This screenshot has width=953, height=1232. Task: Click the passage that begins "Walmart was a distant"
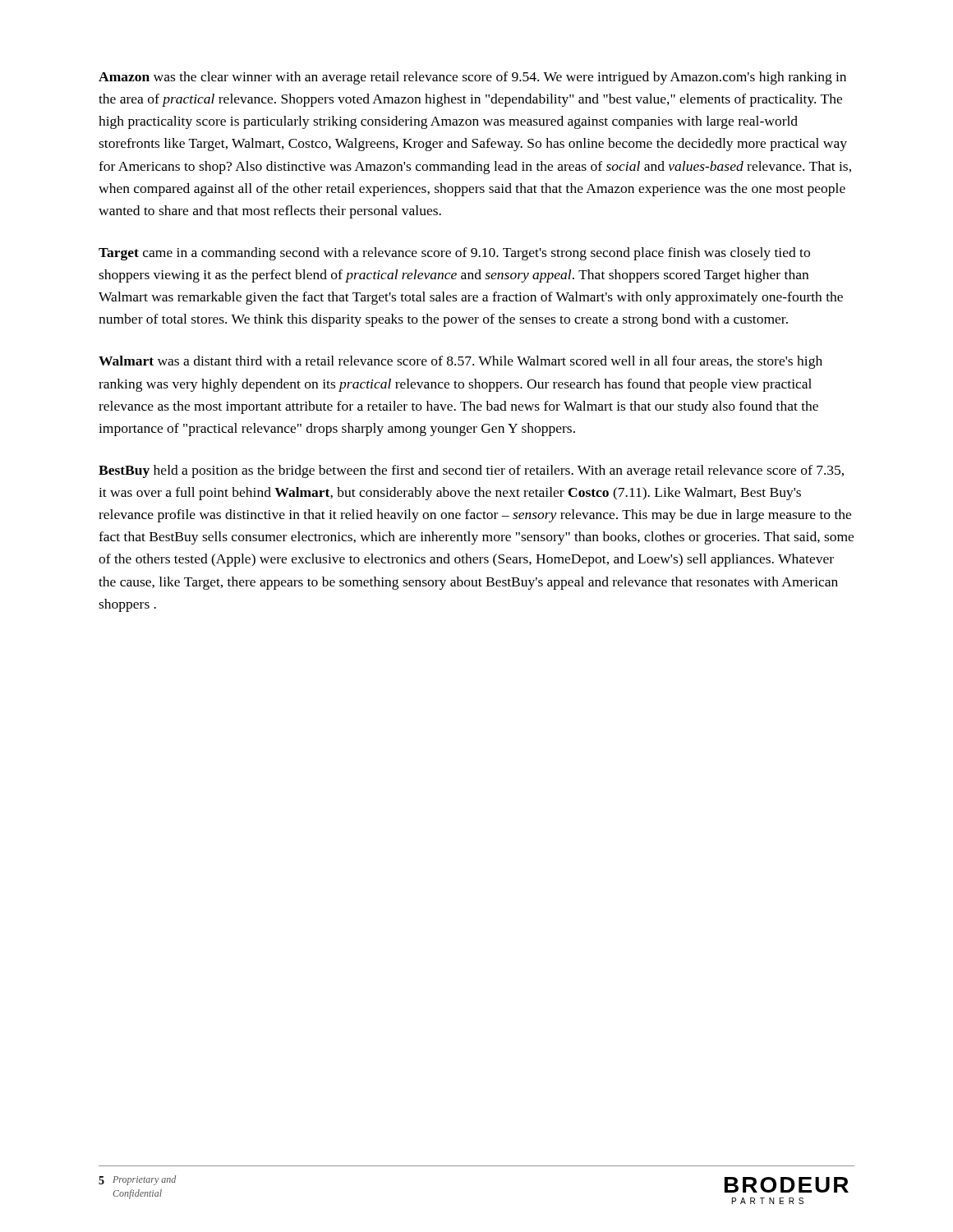461,394
